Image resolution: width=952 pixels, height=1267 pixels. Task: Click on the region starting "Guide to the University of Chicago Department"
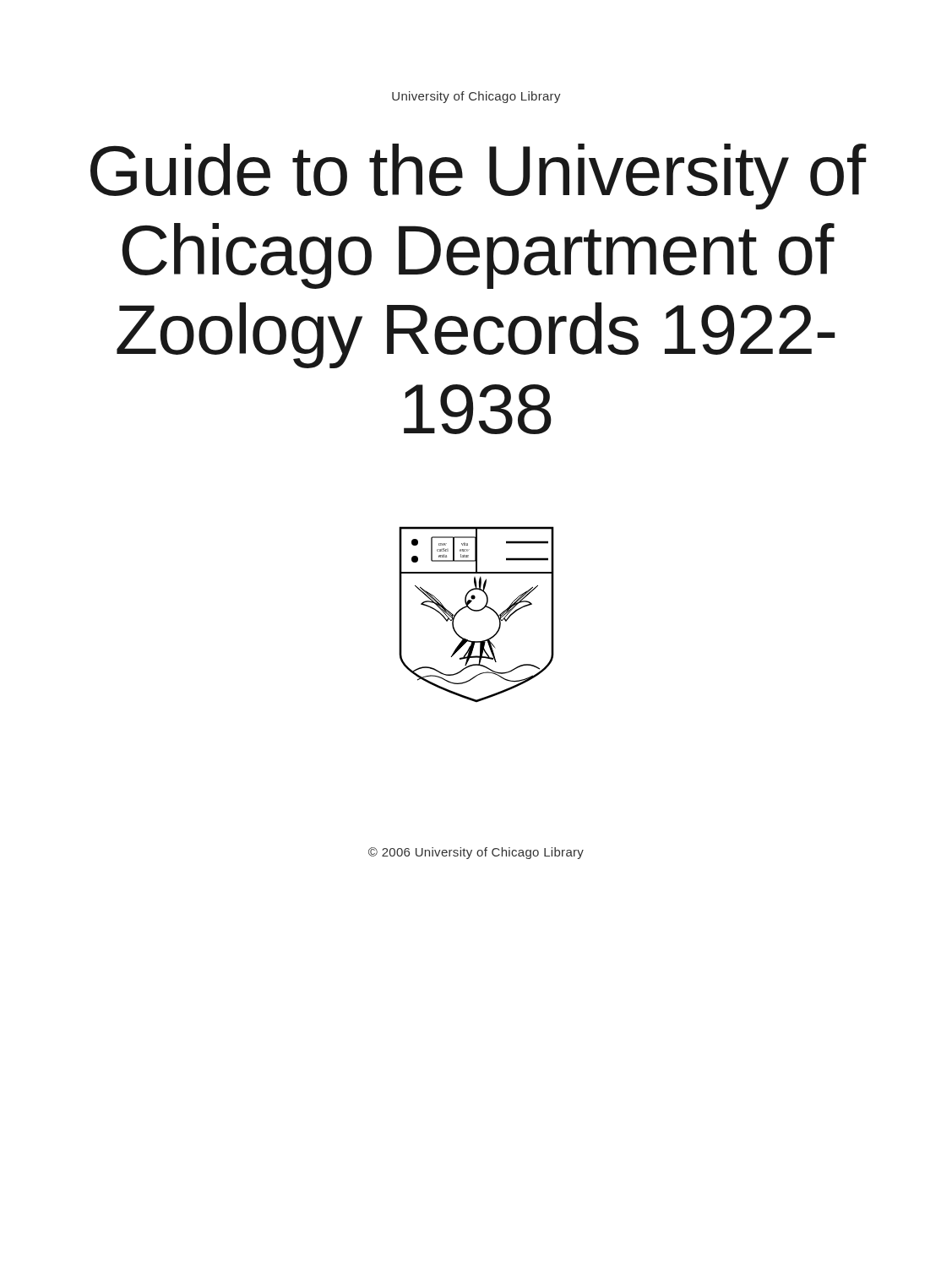[x=476, y=290]
